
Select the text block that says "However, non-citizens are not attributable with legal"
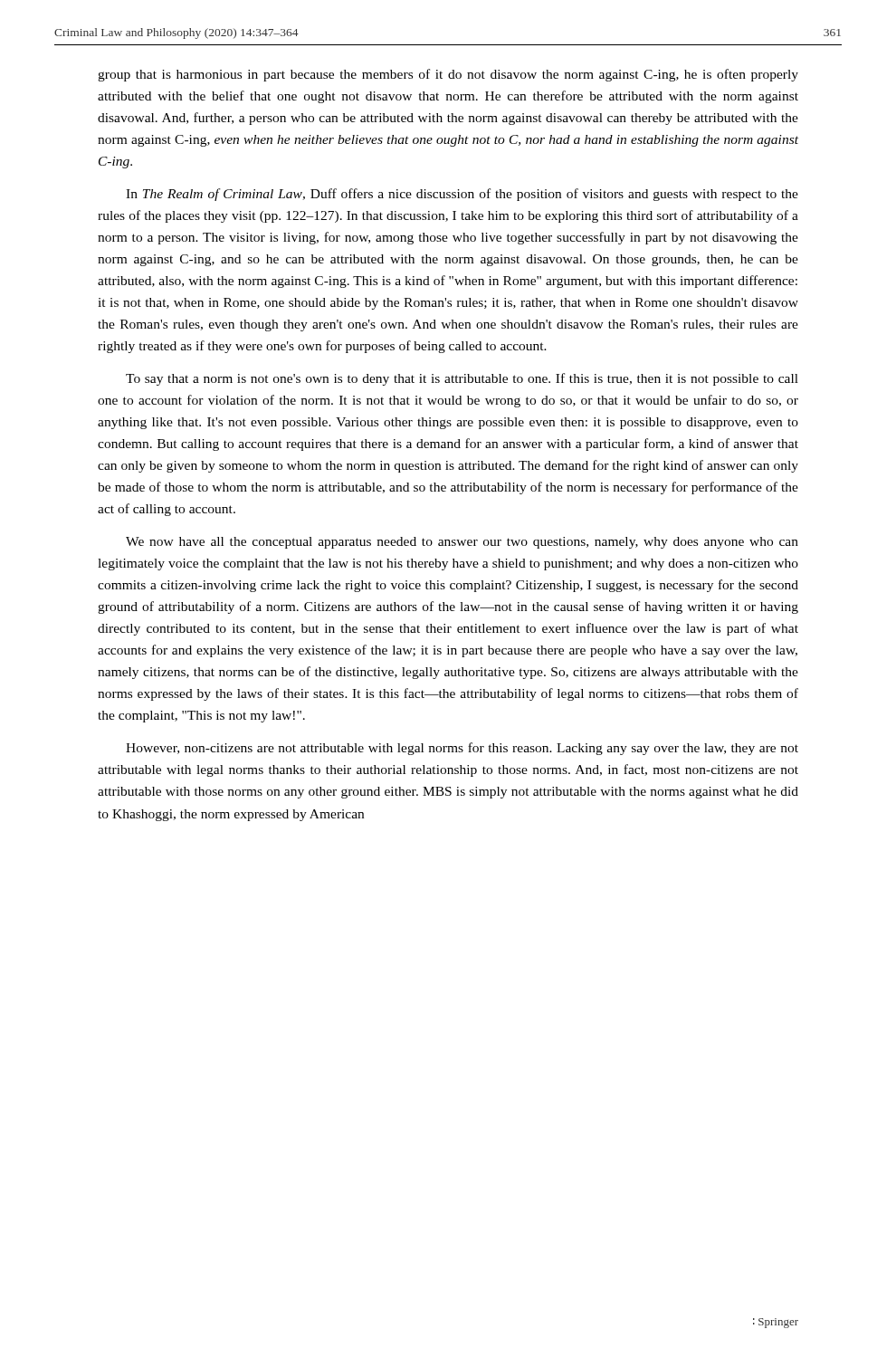coord(448,781)
